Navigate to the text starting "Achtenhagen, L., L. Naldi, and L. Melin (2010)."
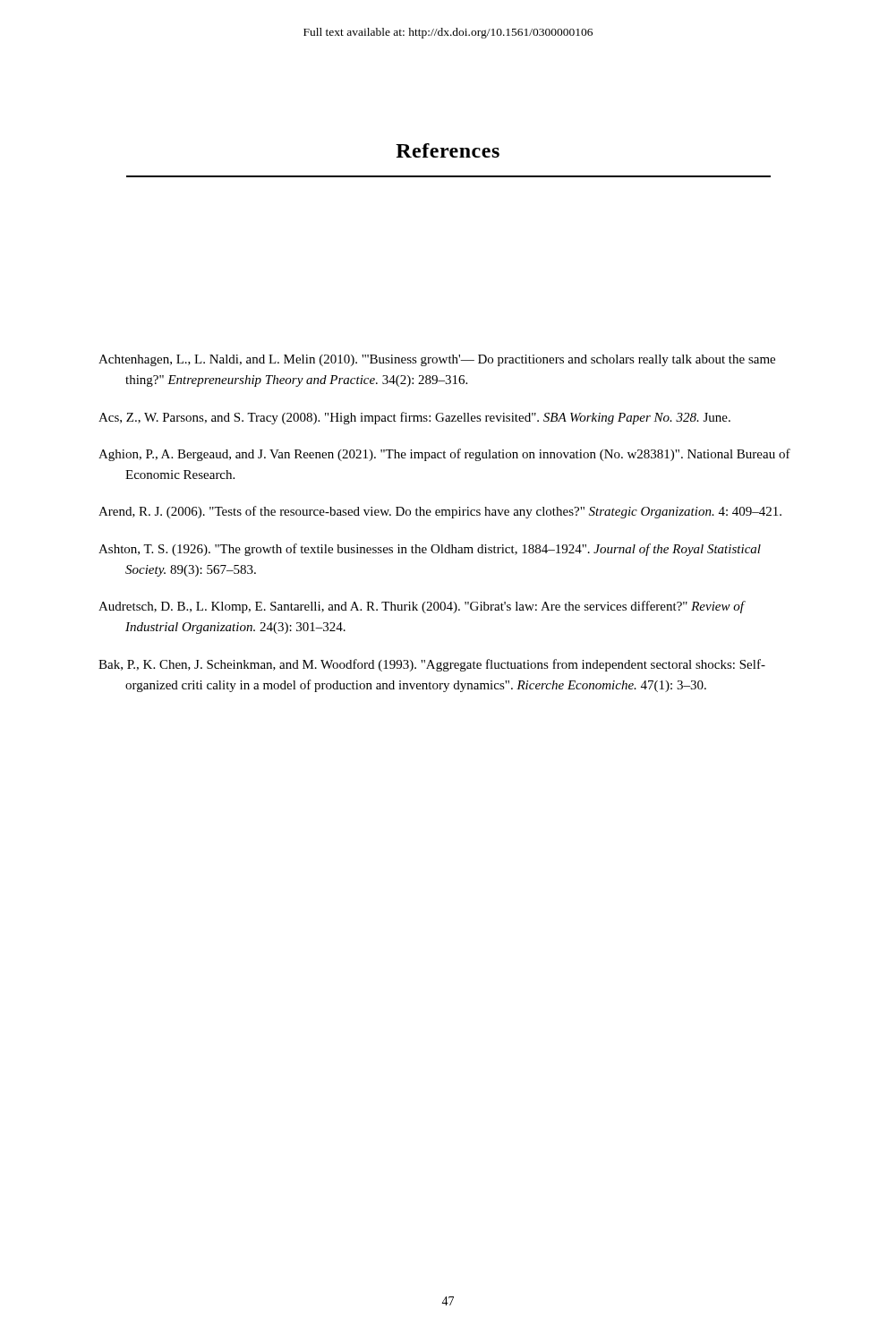This screenshot has width=896, height=1343. [x=437, y=369]
